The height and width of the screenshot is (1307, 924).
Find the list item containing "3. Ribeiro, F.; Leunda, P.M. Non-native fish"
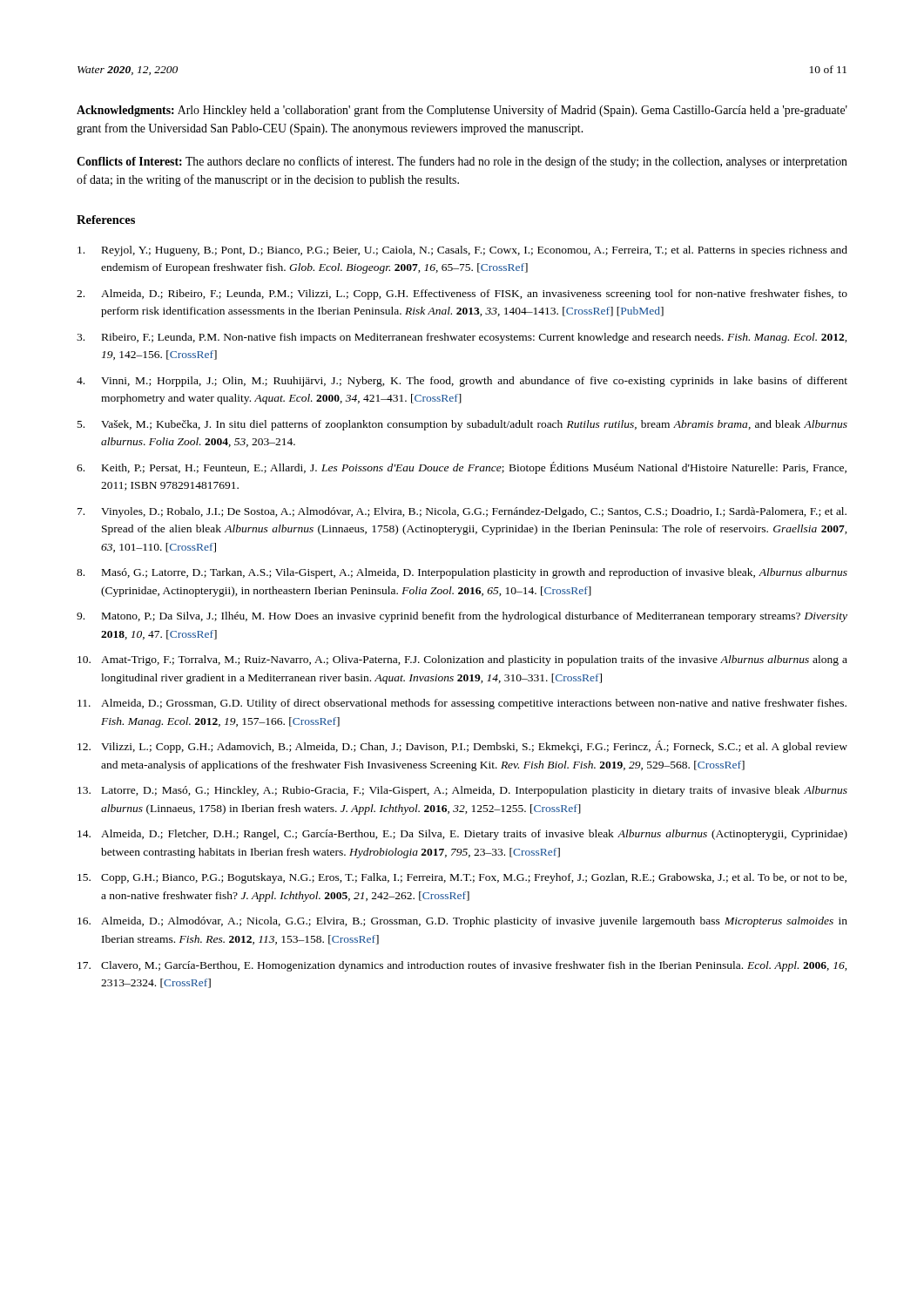(x=462, y=346)
